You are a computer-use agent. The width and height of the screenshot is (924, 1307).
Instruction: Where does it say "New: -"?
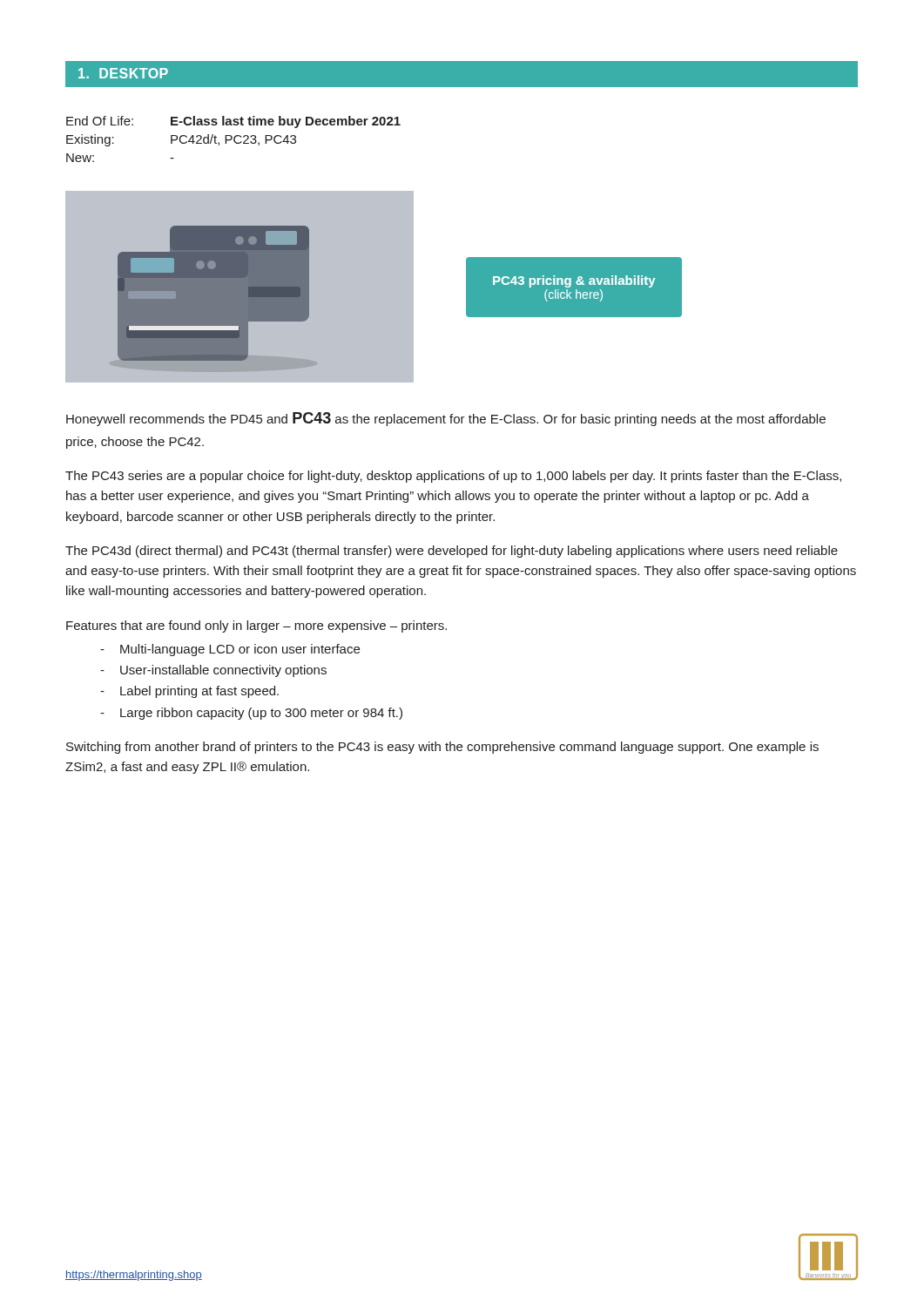pyautogui.click(x=83, y=157)
